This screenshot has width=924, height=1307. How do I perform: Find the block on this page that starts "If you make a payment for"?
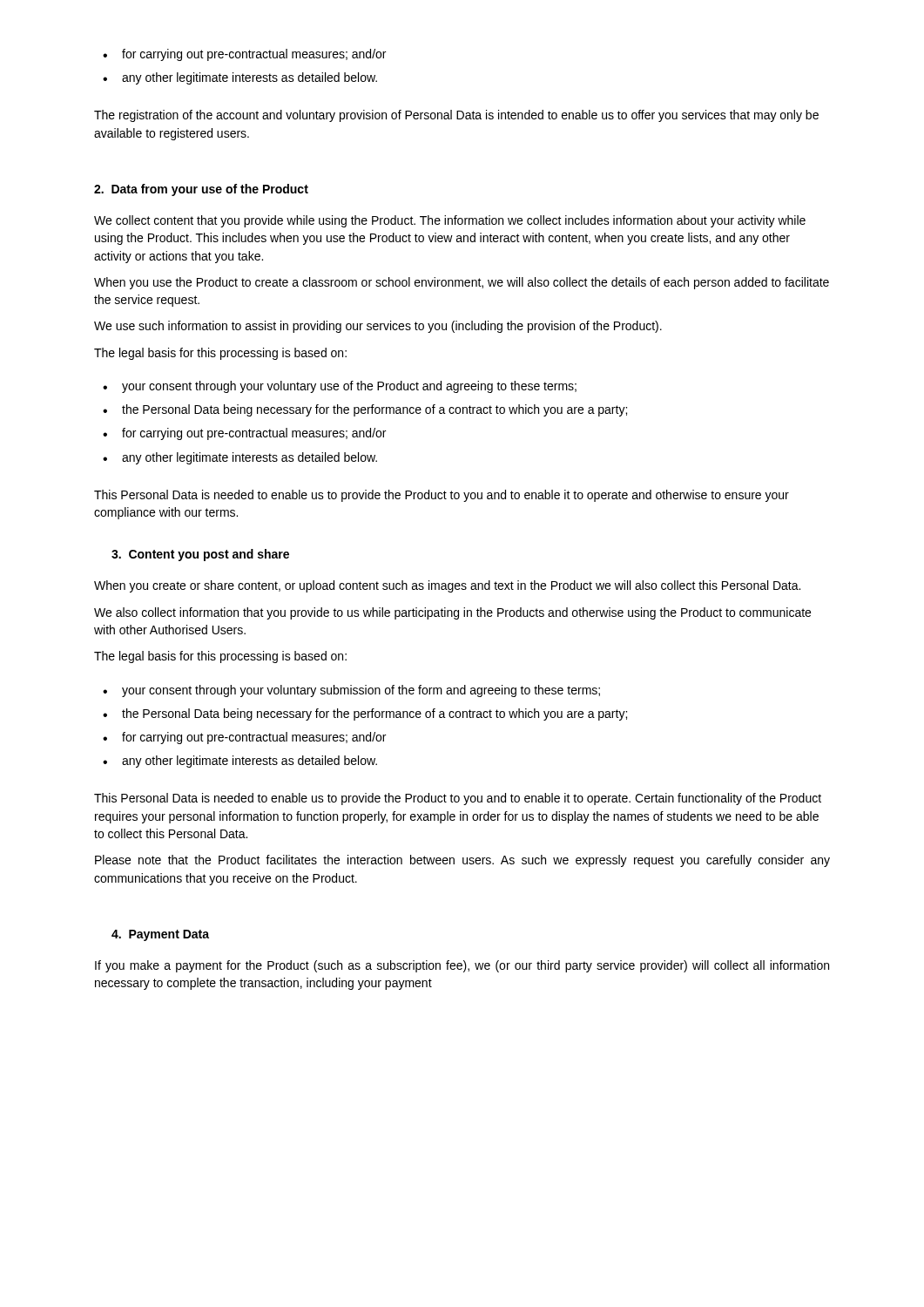pos(462,974)
